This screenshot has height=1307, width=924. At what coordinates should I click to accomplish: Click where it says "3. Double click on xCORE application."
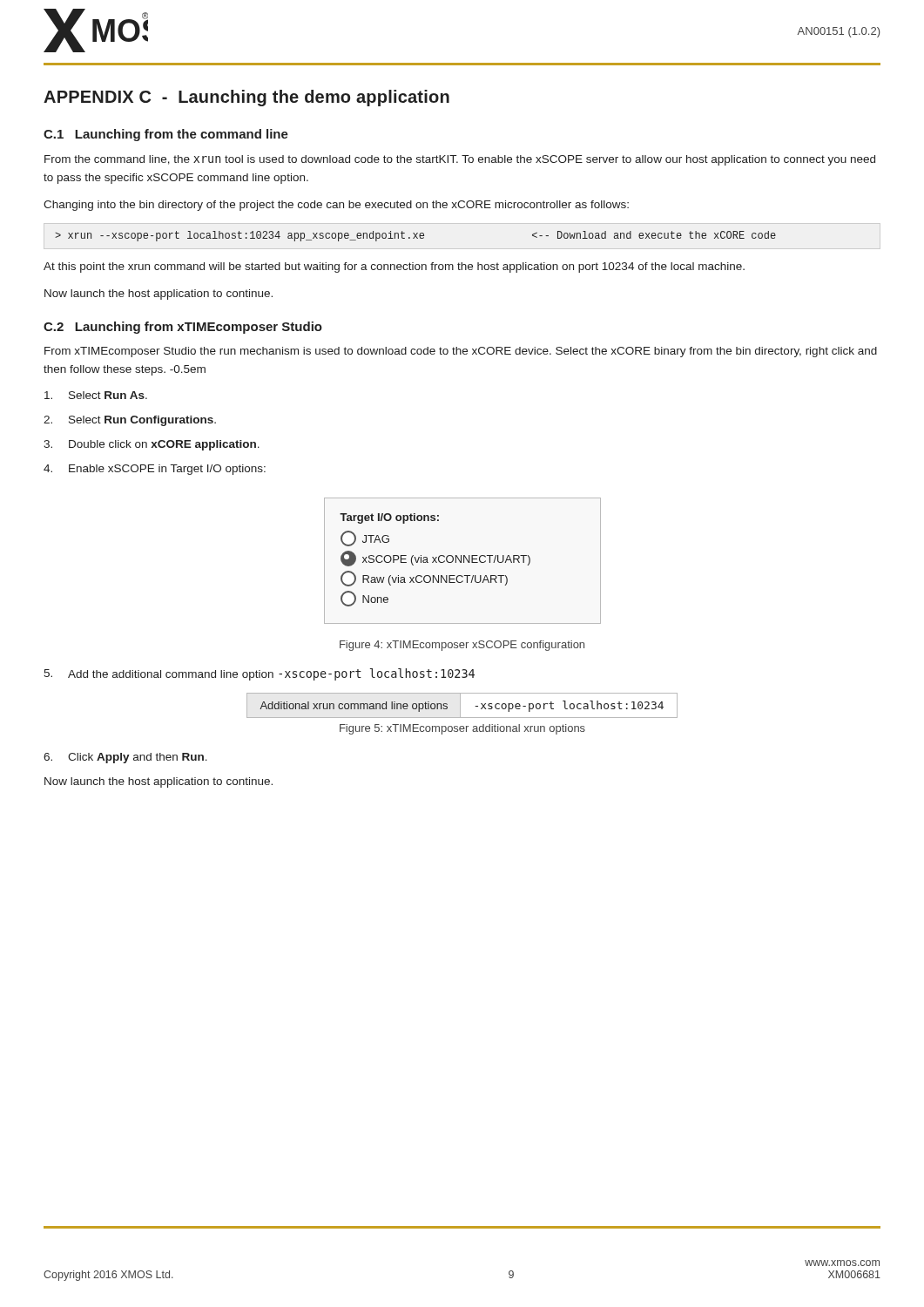pos(152,445)
